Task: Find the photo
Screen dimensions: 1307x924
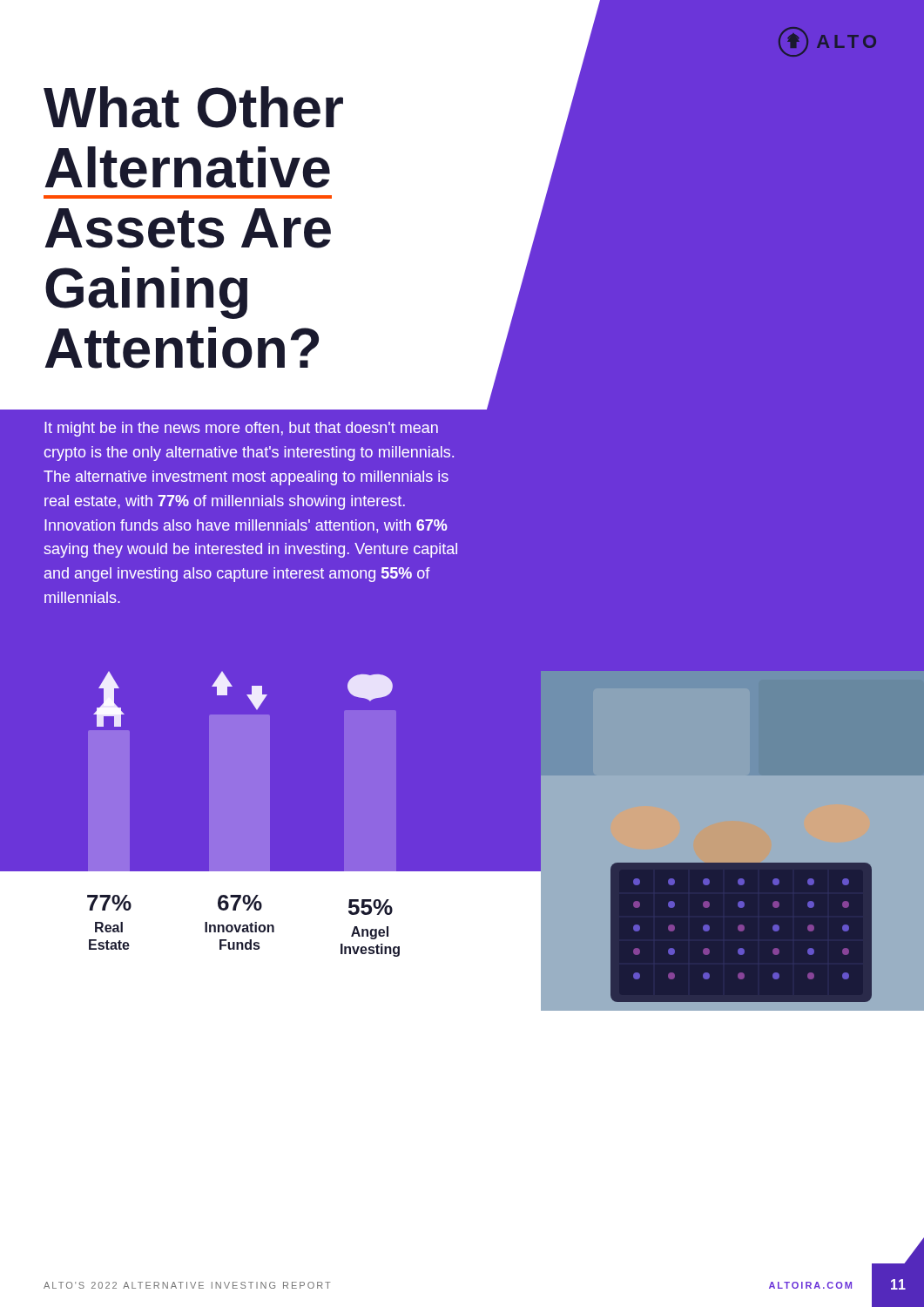Action: pyautogui.click(x=732, y=841)
